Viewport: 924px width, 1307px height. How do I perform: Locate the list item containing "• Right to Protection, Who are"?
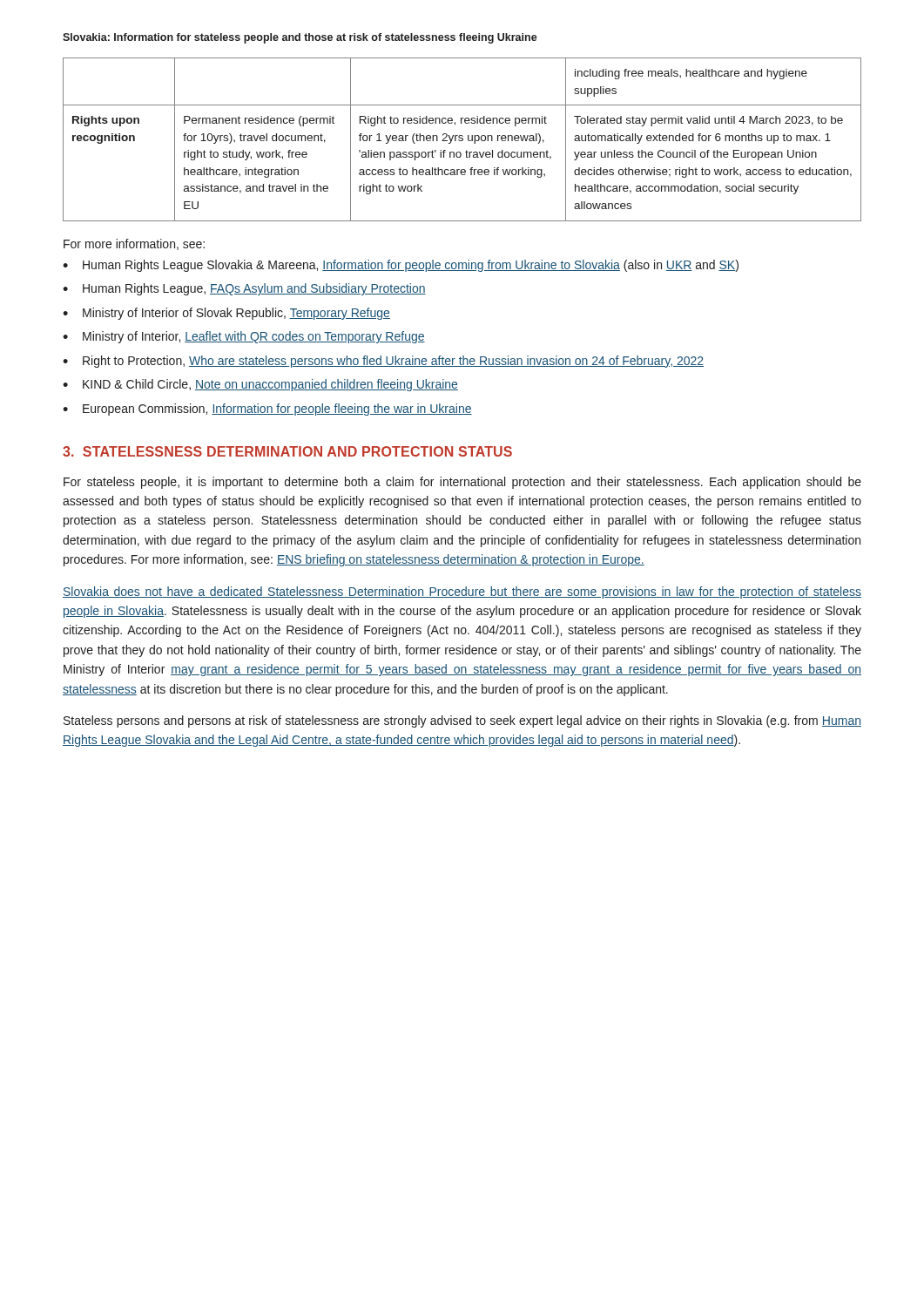[x=462, y=362]
